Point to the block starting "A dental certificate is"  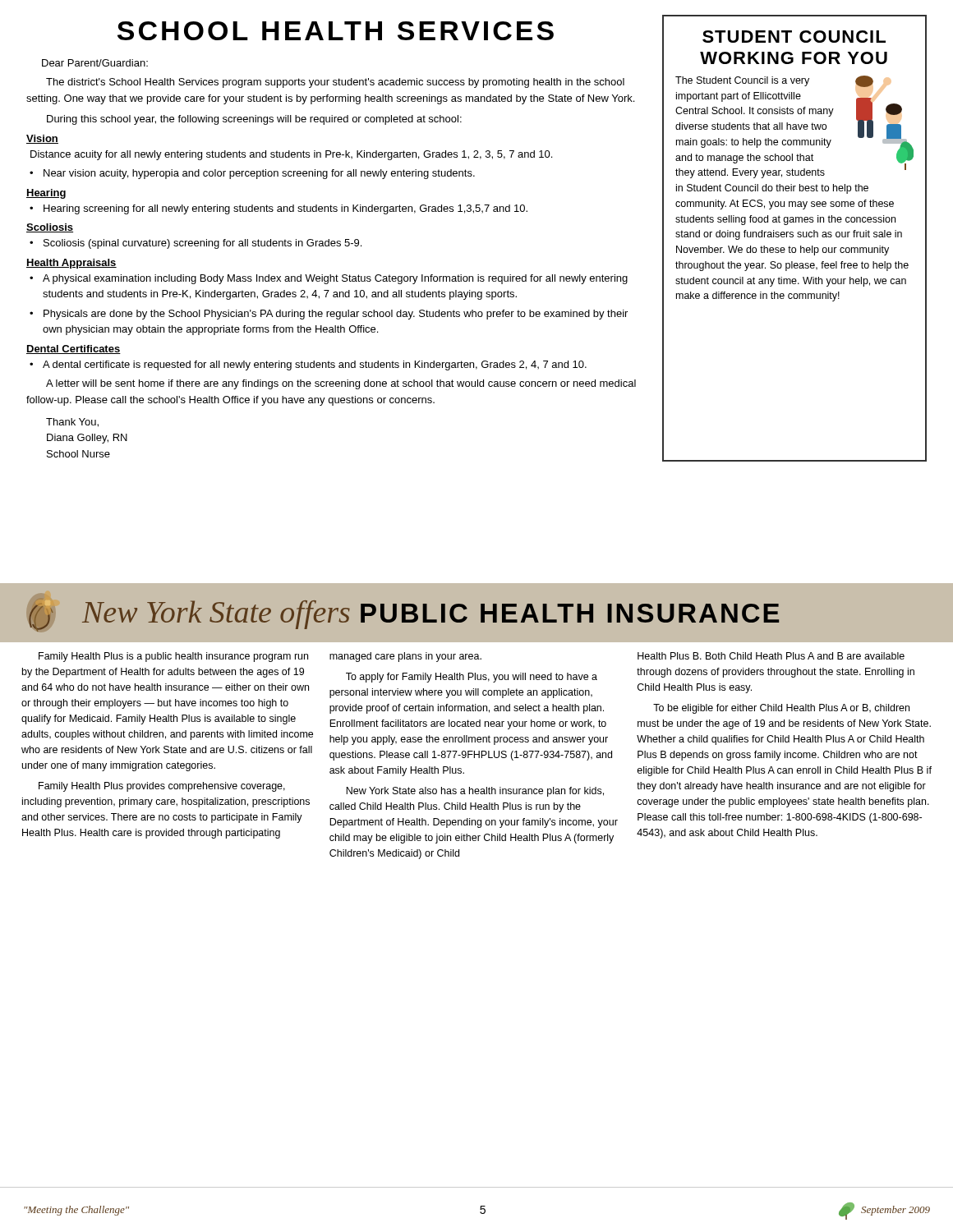pos(315,364)
